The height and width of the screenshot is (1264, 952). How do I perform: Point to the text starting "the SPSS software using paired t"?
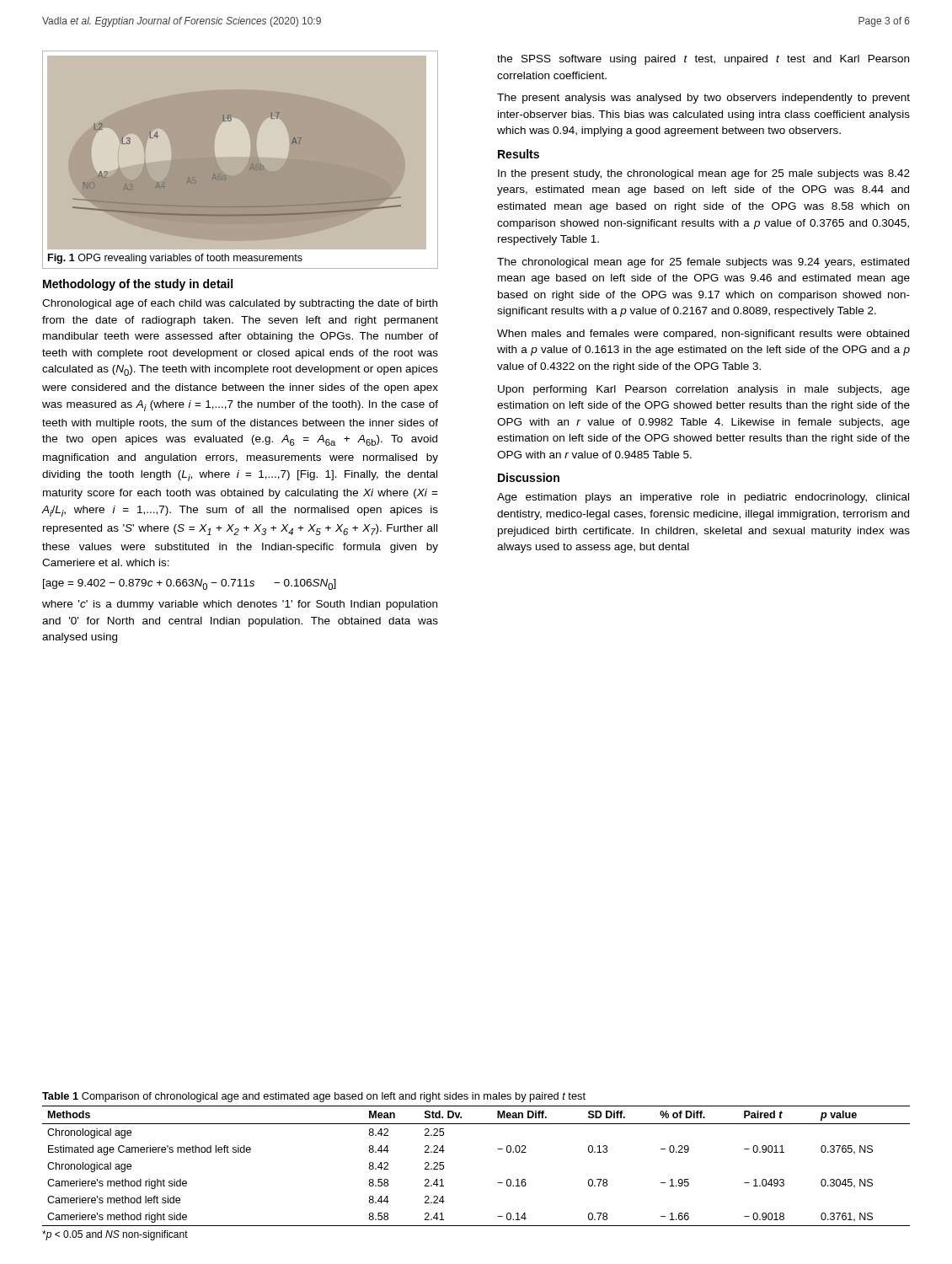click(x=703, y=95)
